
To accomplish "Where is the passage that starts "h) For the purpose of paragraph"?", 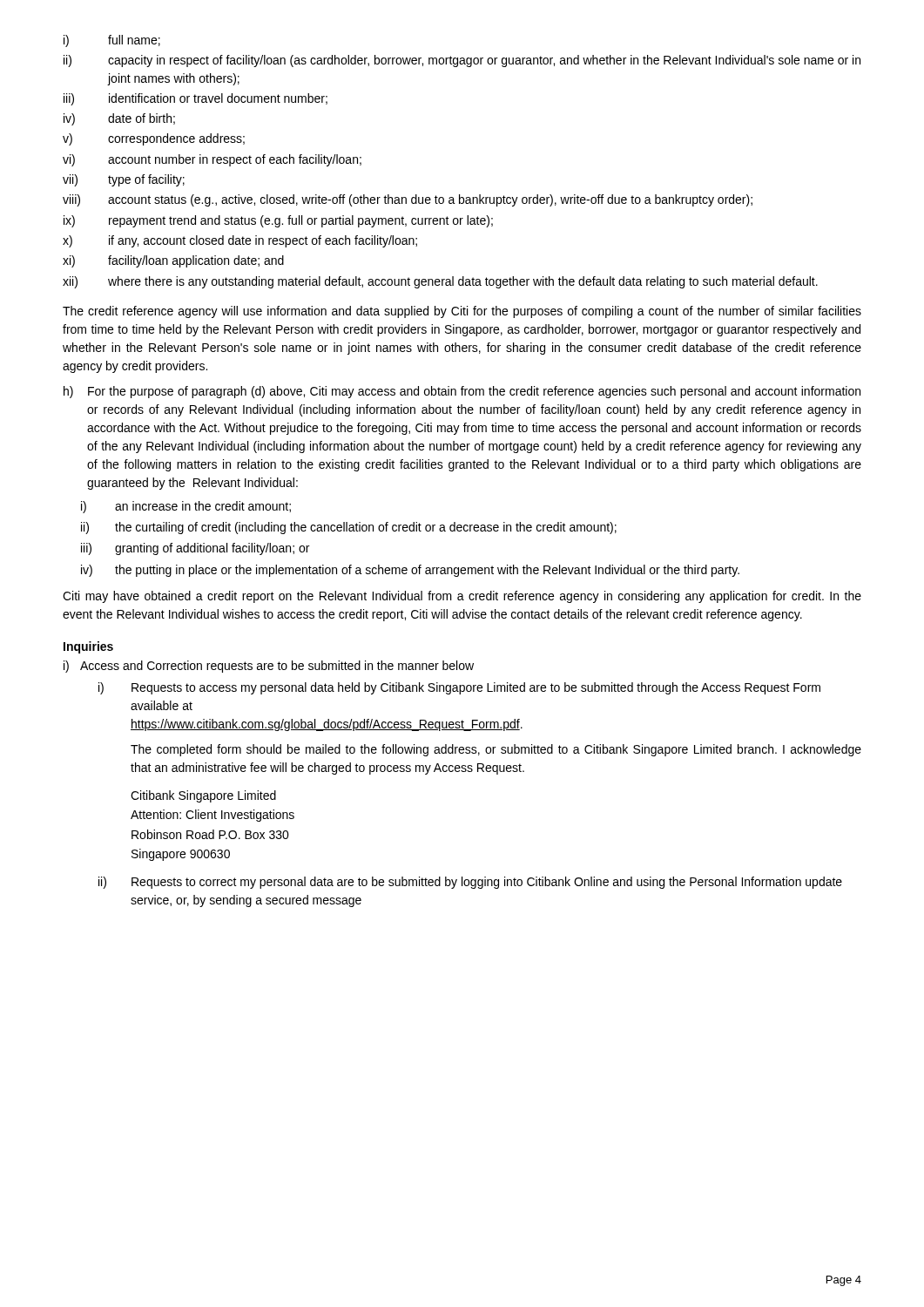I will coord(462,437).
